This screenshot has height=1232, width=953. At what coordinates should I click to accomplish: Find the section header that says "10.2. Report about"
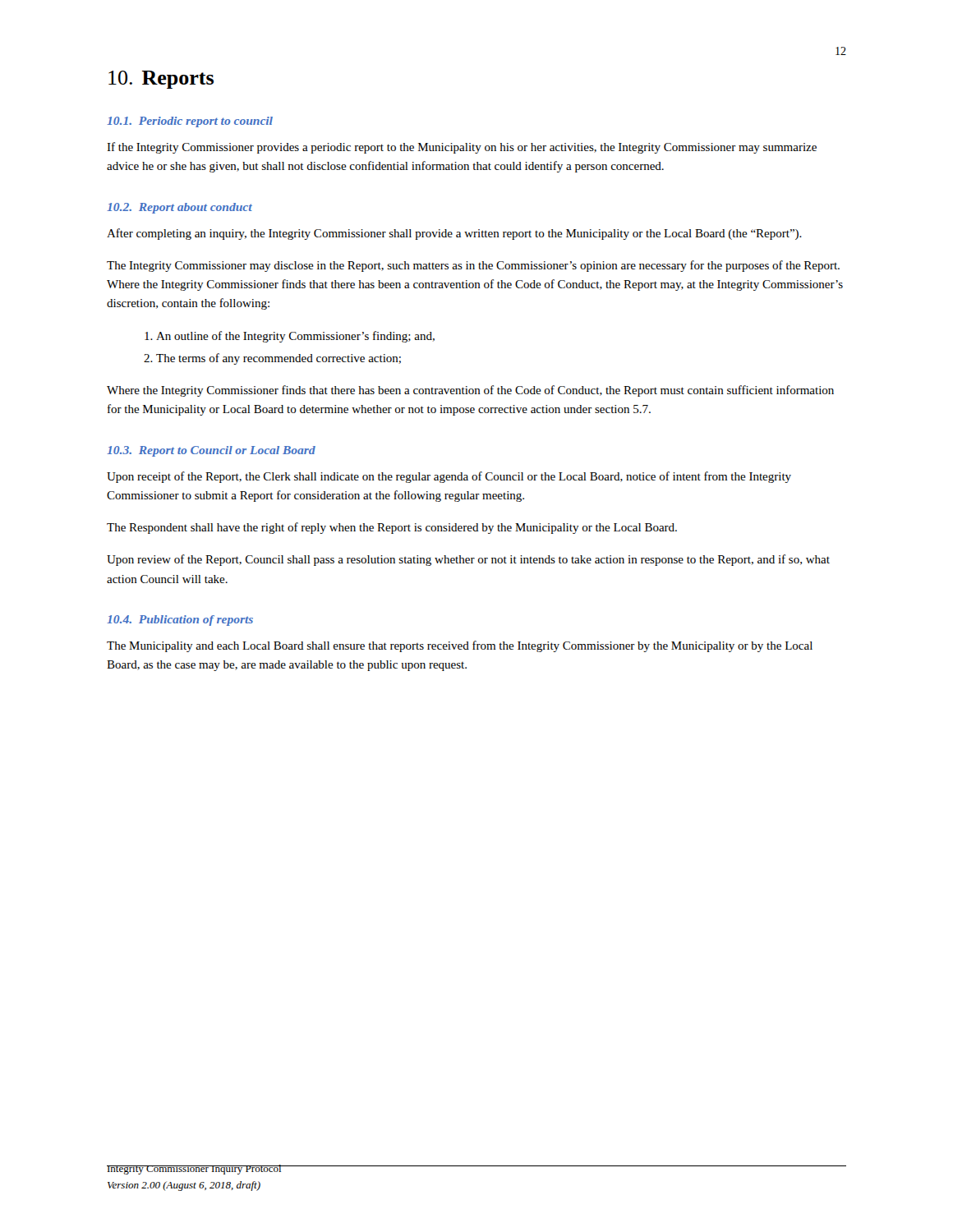coord(180,208)
